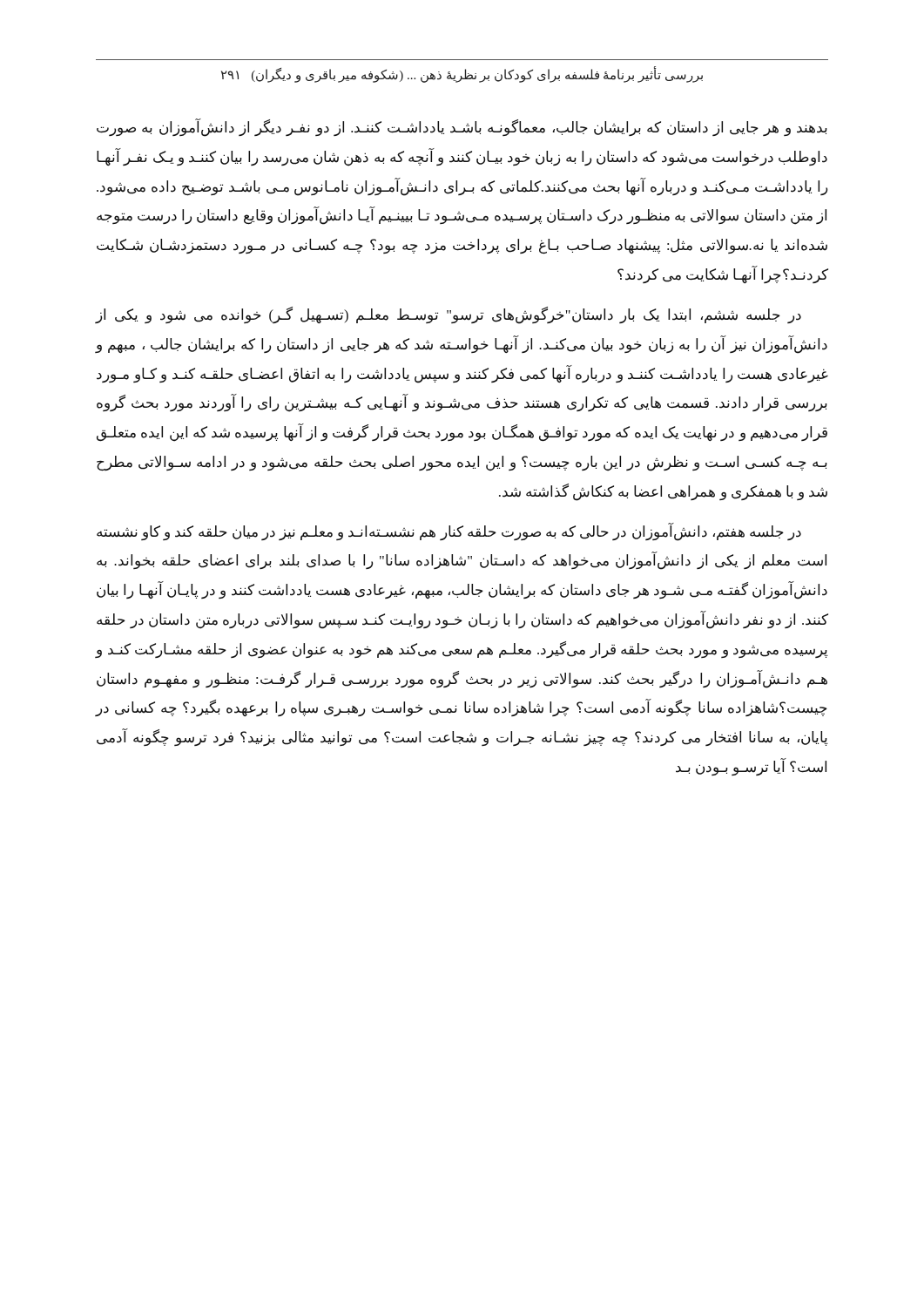Screen dimensions: 1307x924
Task: Locate the passage starting "در جلسه ششم، ابتدا یک"
Action: click(x=462, y=404)
